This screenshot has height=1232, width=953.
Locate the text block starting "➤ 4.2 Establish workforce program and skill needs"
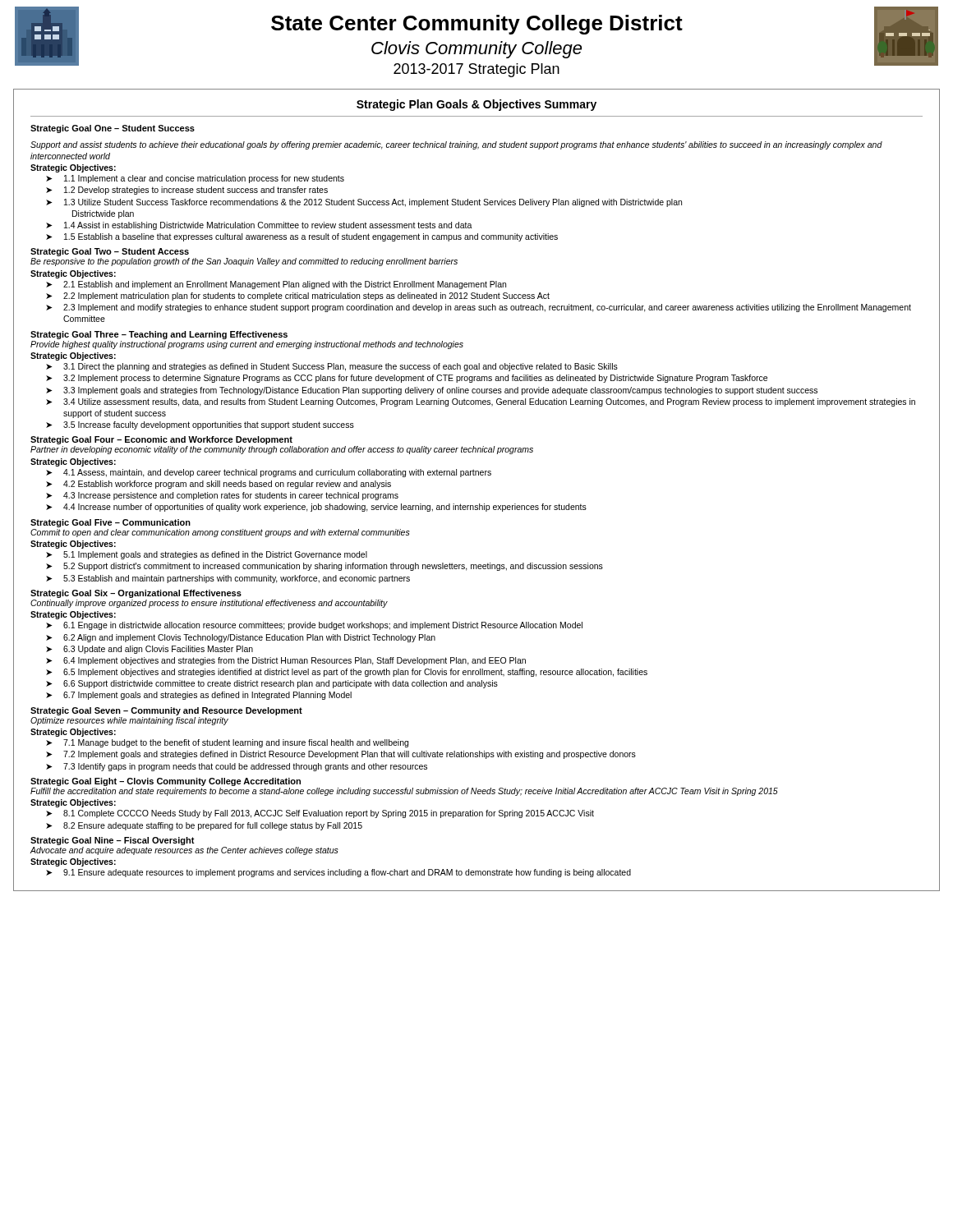[x=211, y=484]
